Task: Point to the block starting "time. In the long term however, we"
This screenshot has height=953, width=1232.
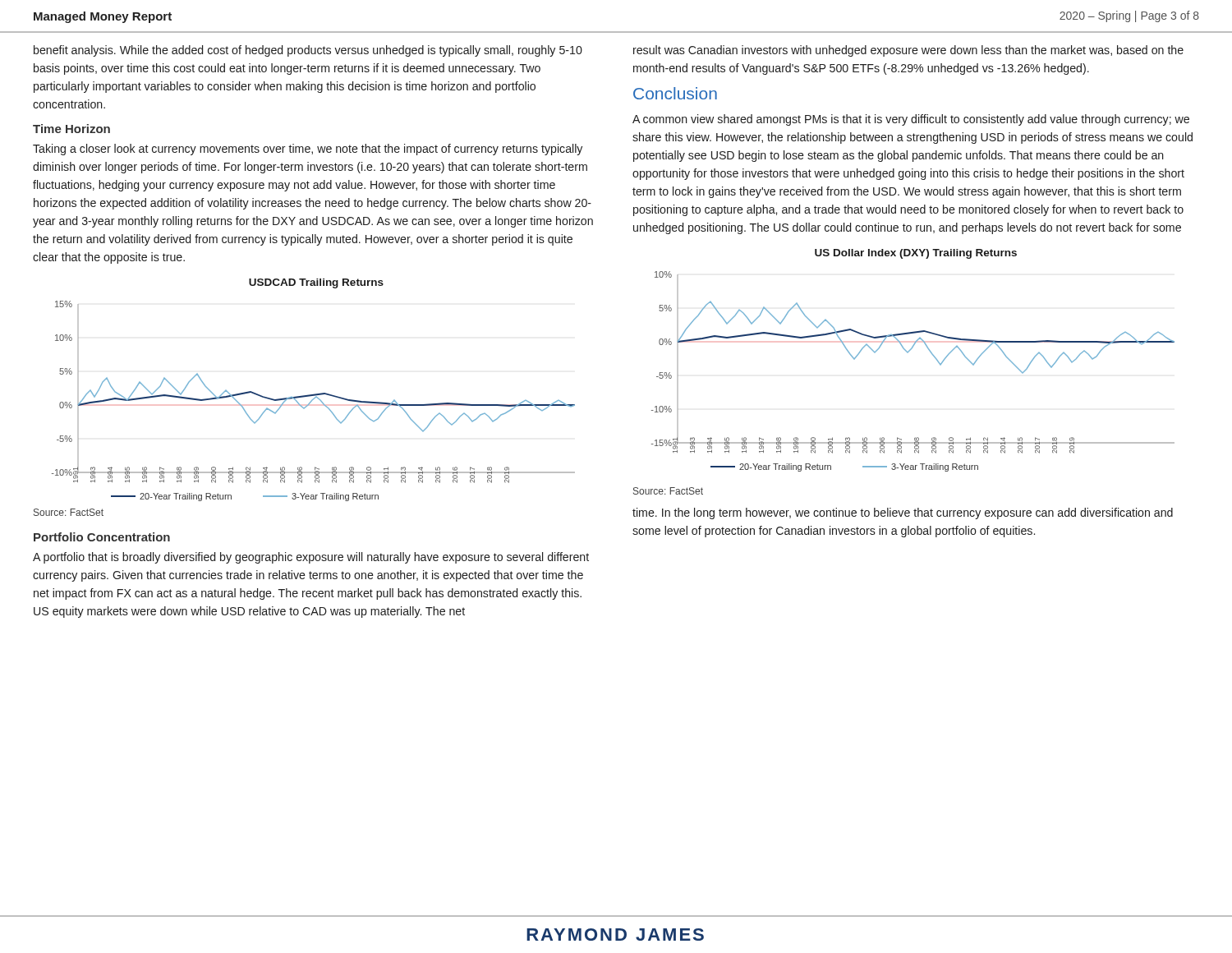Action: pyautogui.click(x=903, y=522)
